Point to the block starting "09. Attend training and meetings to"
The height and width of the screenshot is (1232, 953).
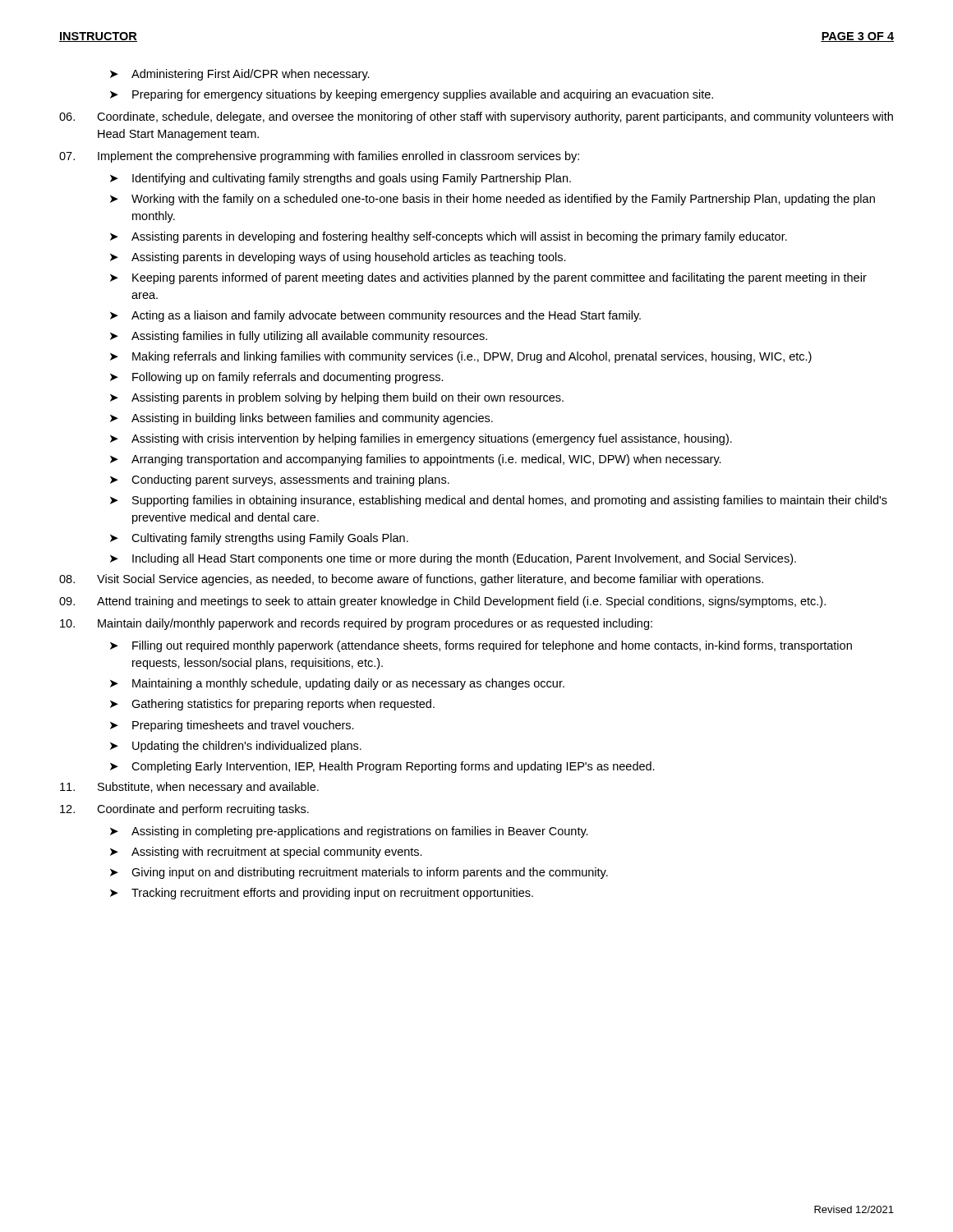476,602
